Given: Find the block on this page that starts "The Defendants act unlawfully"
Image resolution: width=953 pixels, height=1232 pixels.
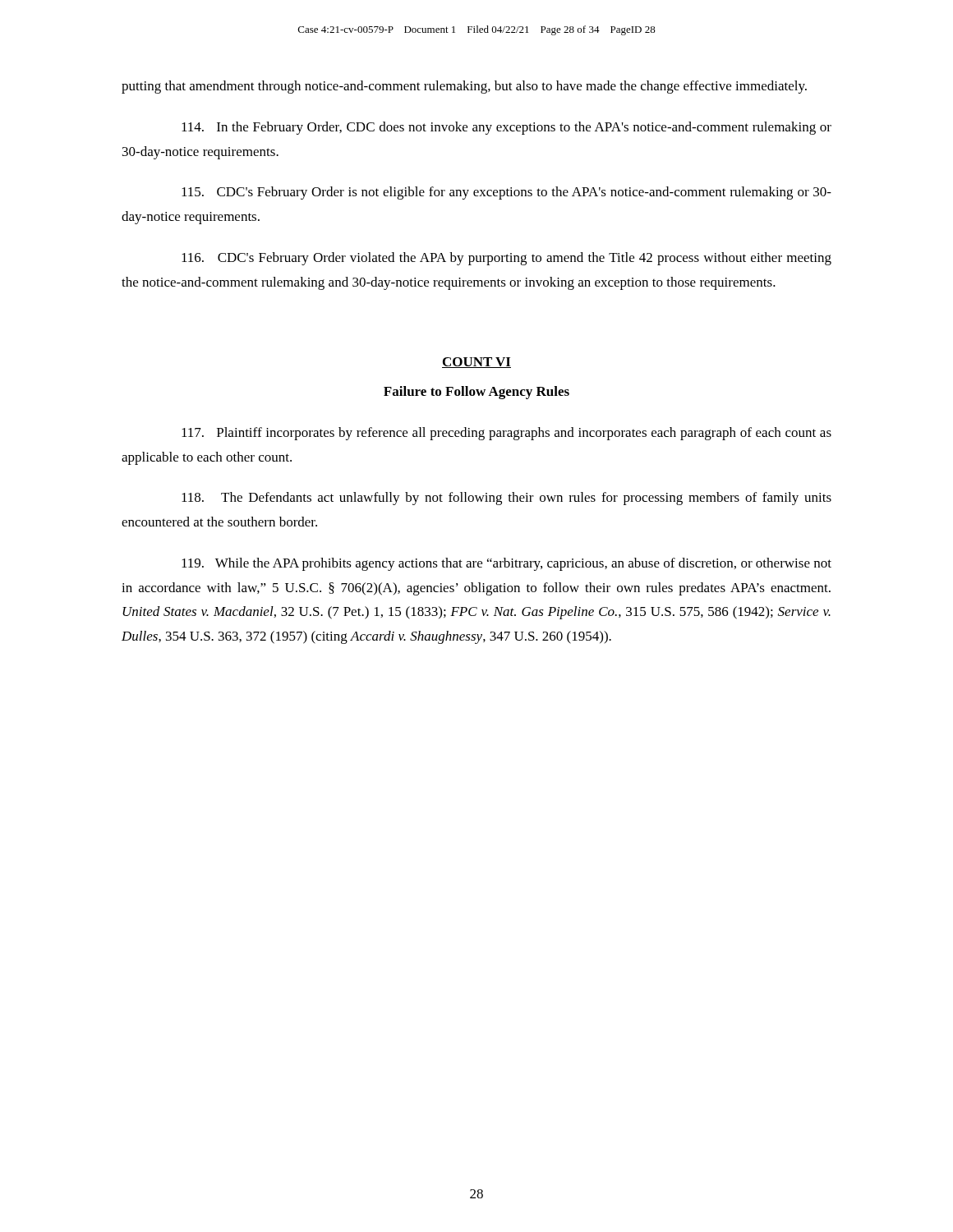Looking at the screenshot, I should [x=476, y=510].
